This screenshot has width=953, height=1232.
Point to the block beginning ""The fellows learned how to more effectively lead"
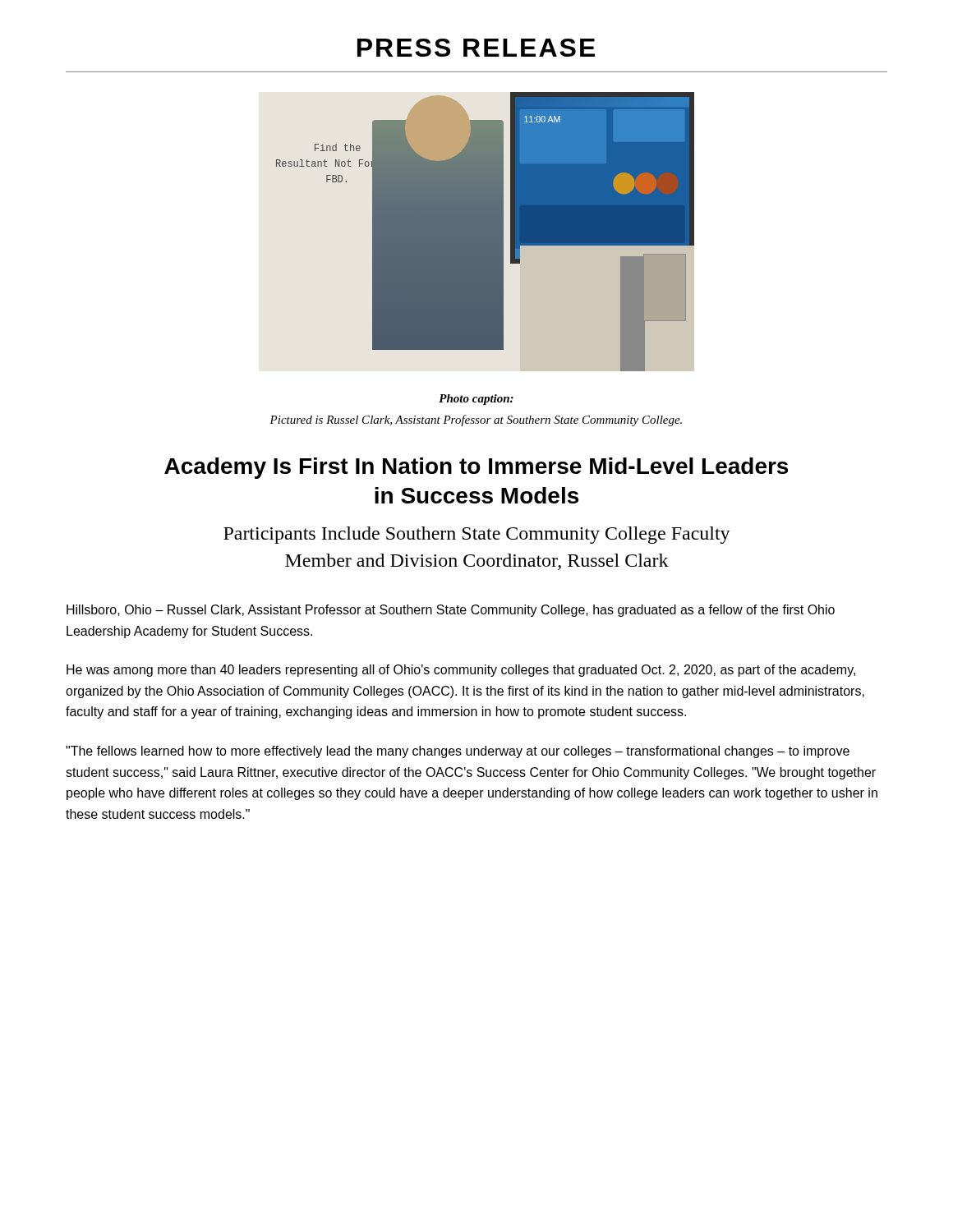(476, 783)
